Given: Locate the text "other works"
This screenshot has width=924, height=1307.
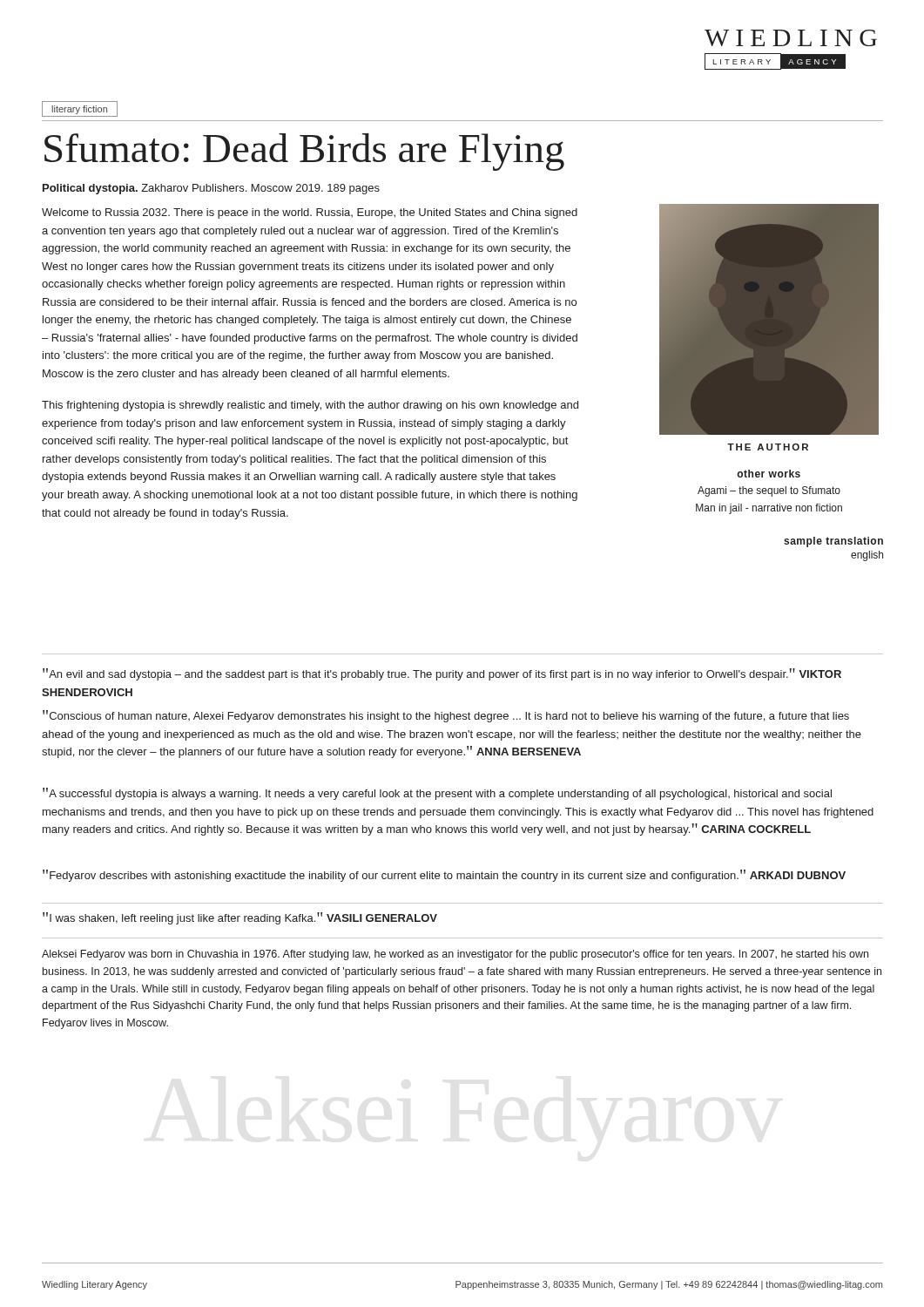Looking at the screenshot, I should pyautogui.click(x=769, y=474).
